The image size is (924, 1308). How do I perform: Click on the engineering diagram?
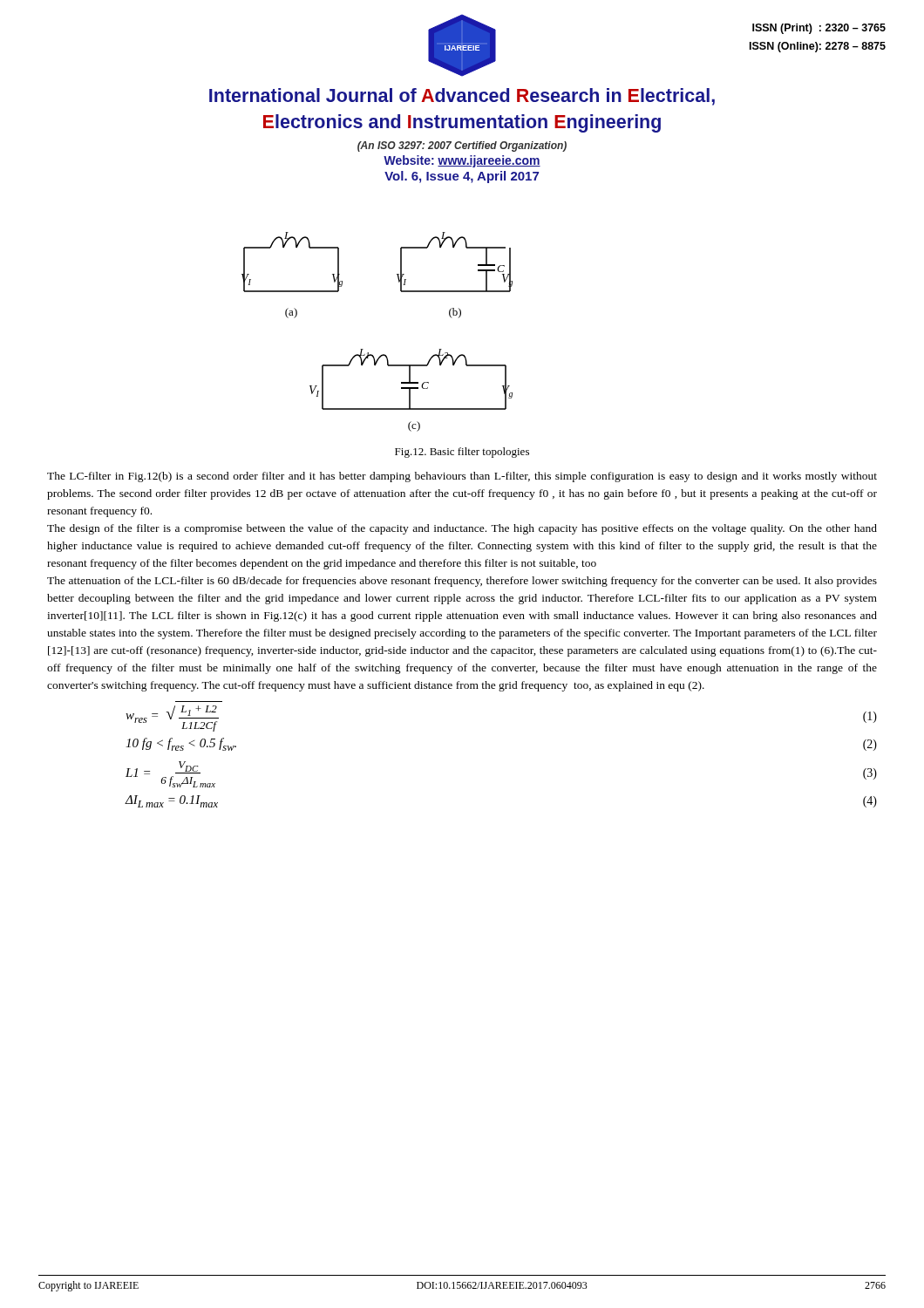(x=462, y=319)
